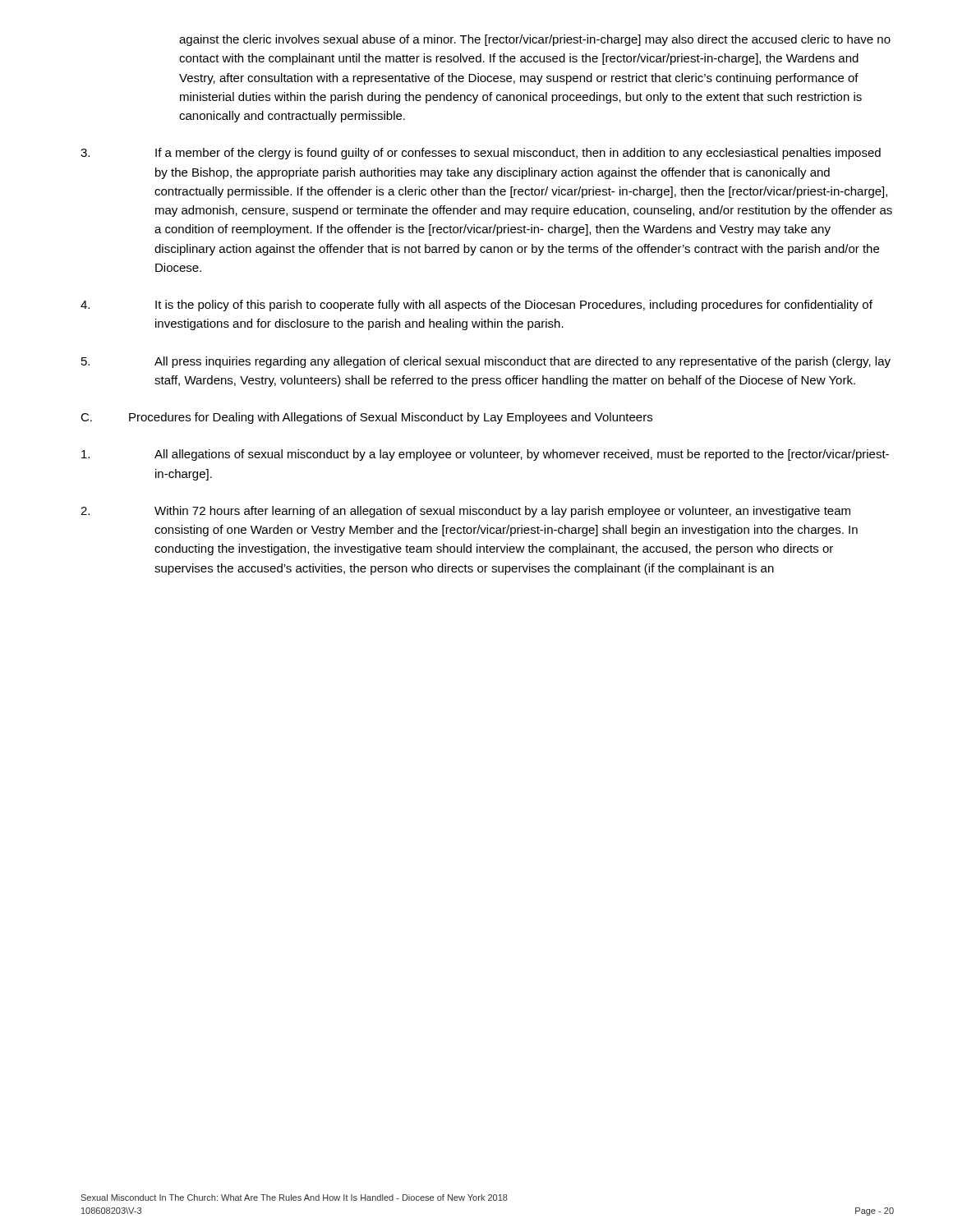Select the list item that reads "C. Procedures for"
Image resolution: width=953 pixels, height=1232 pixels.
487,417
